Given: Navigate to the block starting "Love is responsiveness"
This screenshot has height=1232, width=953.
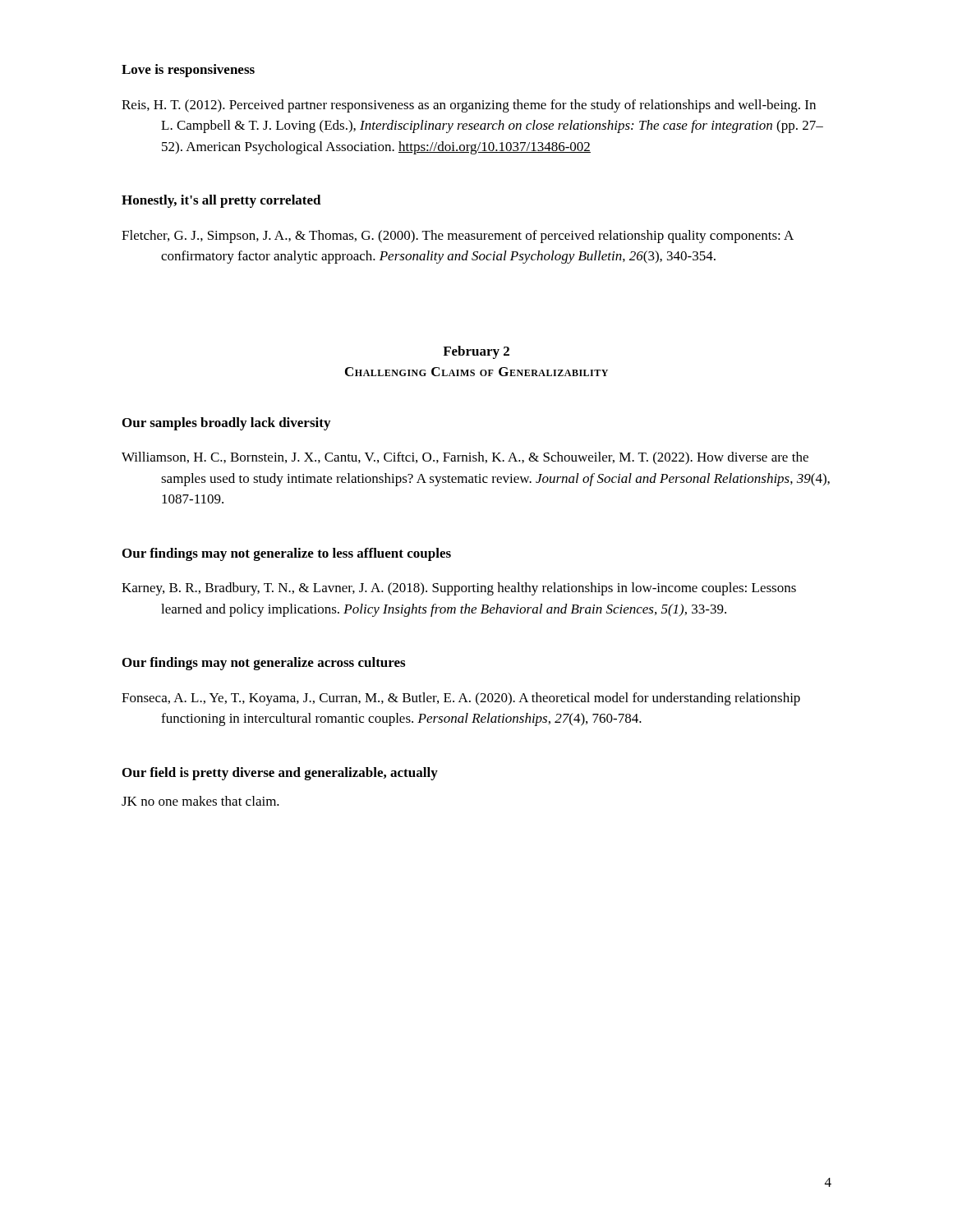Looking at the screenshot, I should tap(188, 71).
